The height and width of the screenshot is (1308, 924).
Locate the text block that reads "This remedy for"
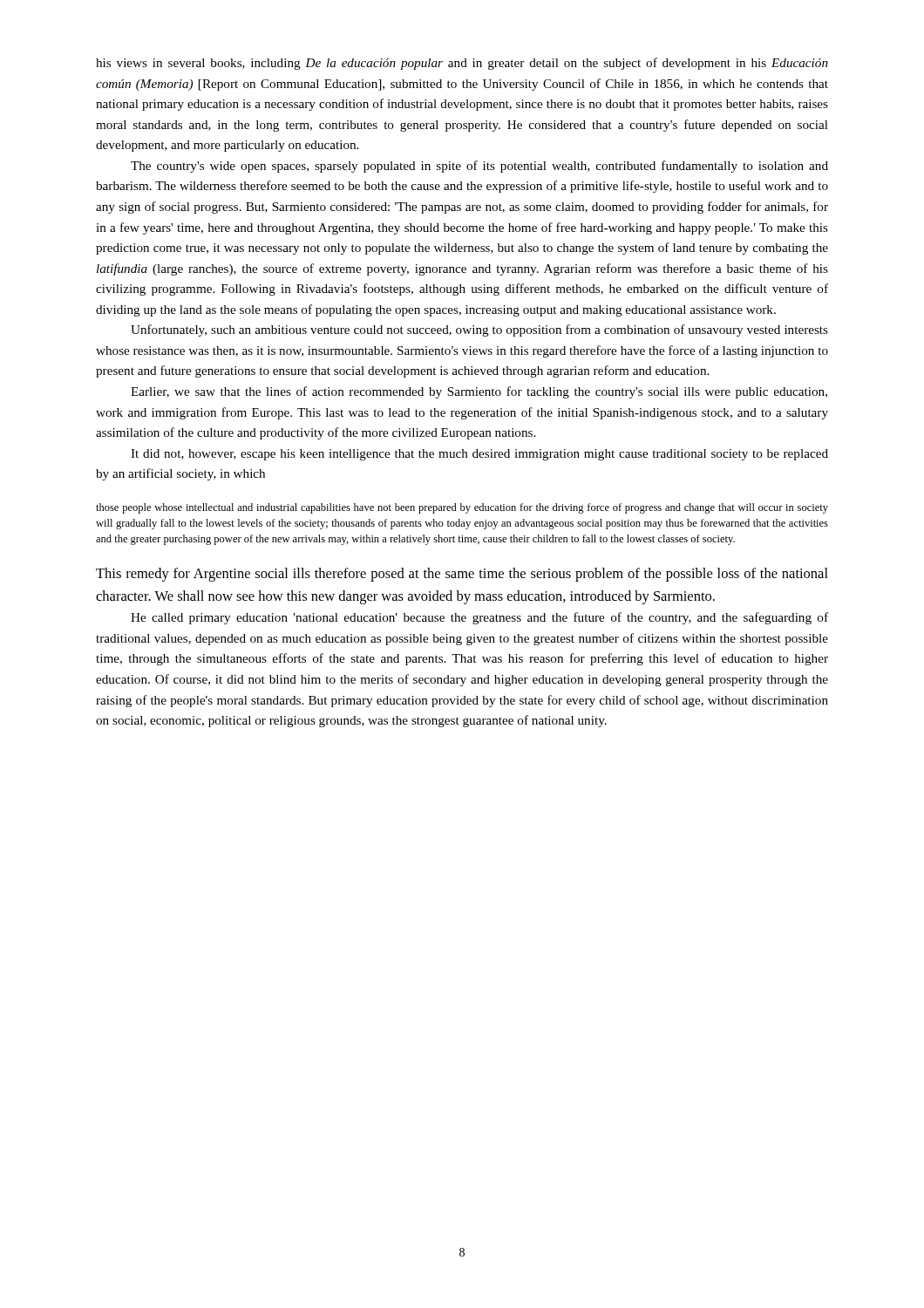[462, 585]
